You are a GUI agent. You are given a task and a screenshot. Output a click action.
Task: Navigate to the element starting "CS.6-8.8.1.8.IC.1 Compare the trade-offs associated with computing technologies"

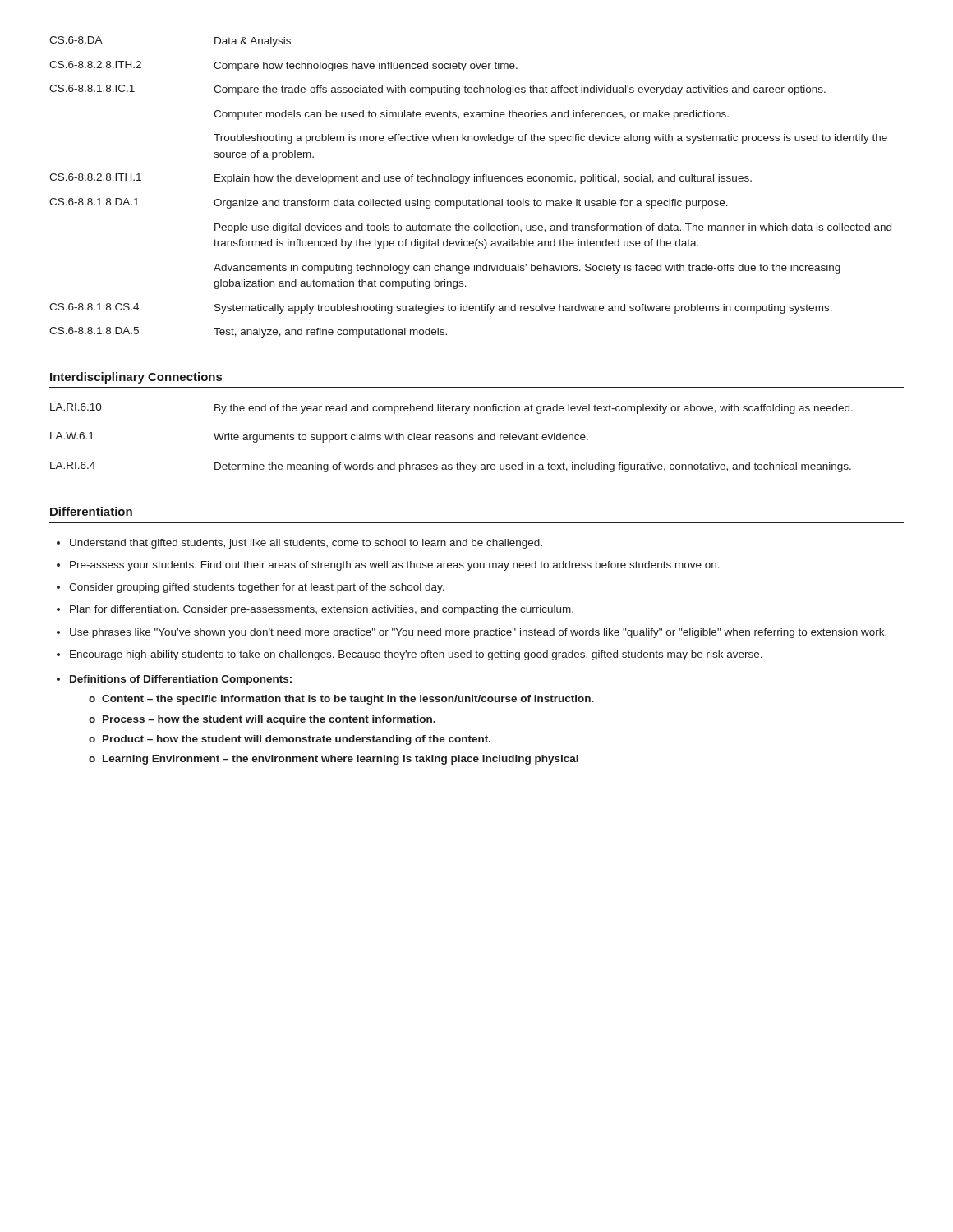pyautogui.click(x=476, y=89)
